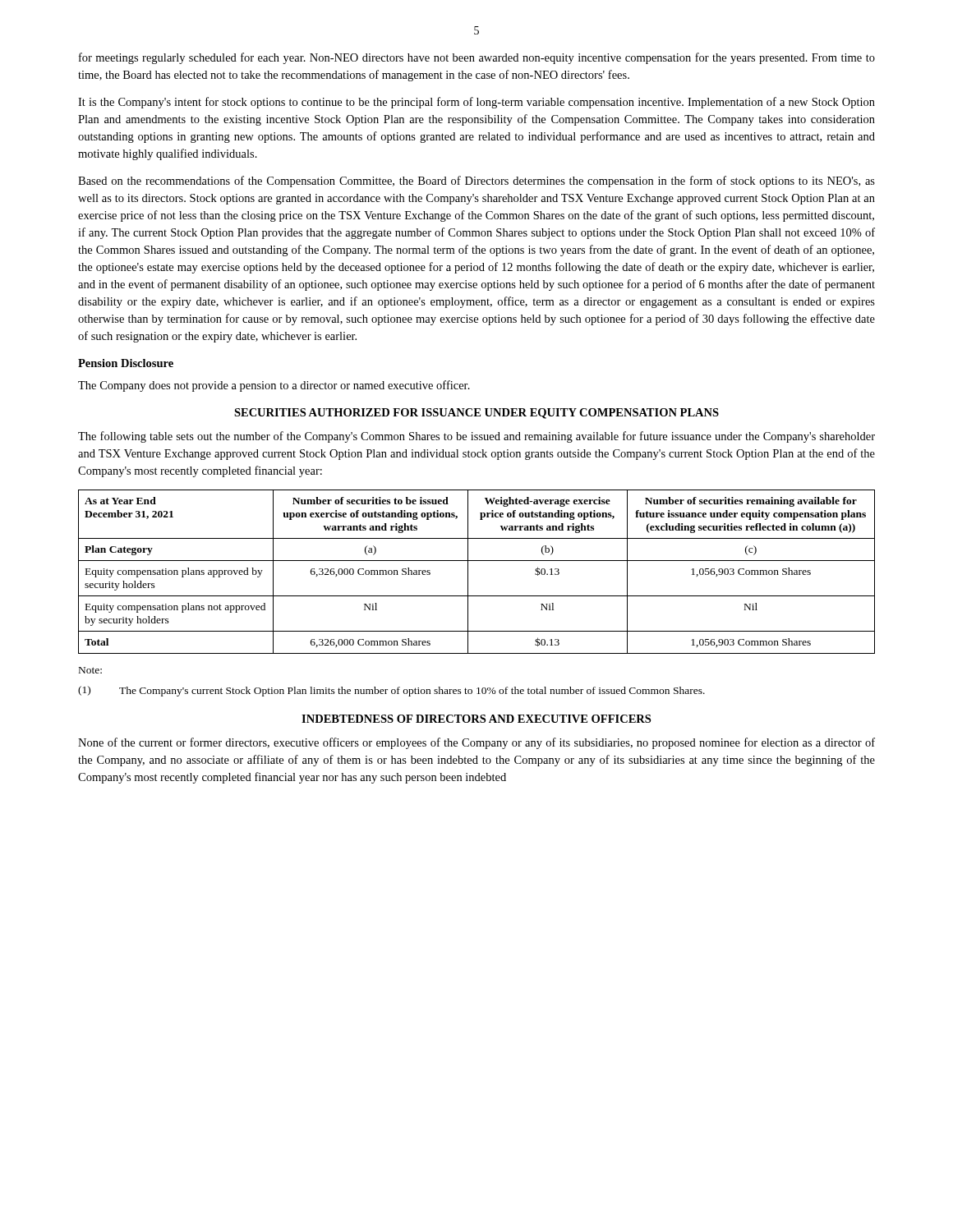Locate a table

coord(476,572)
